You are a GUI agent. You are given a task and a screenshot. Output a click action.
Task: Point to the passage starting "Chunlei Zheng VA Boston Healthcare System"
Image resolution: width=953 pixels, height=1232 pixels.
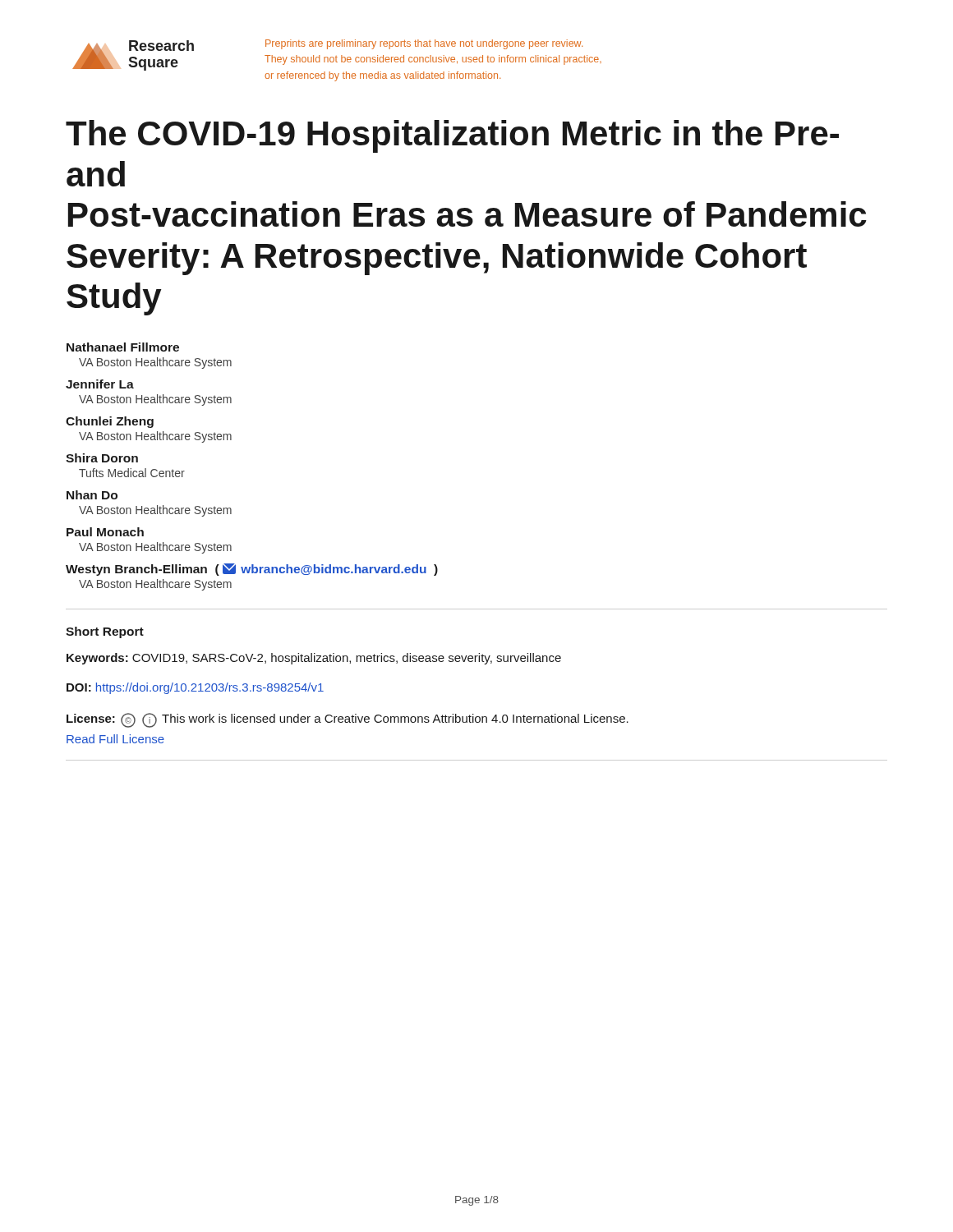pyautogui.click(x=110, y=422)
